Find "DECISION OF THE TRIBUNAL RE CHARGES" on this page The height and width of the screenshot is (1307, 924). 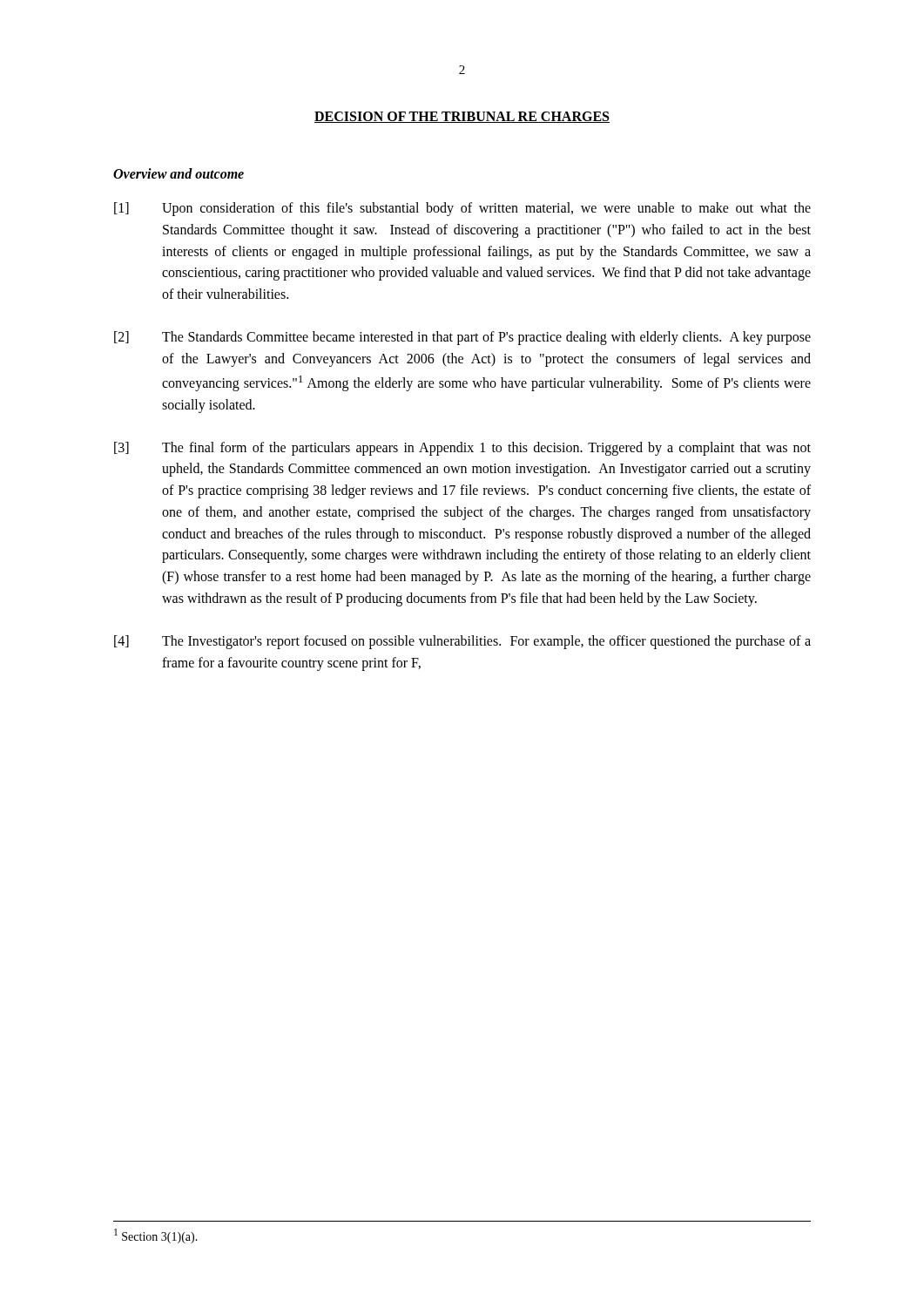(x=462, y=116)
